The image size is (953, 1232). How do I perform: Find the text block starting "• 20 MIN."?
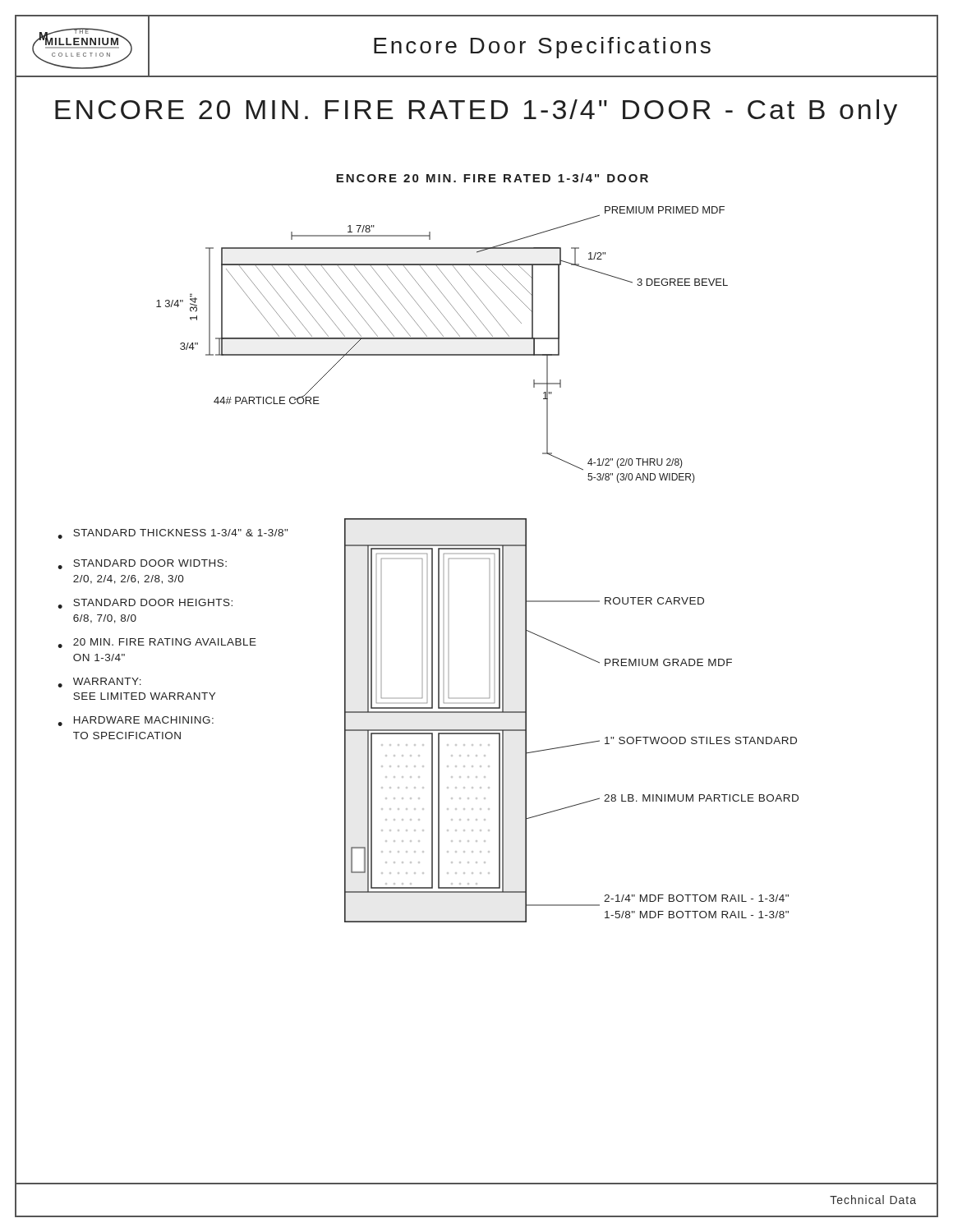coord(157,650)
